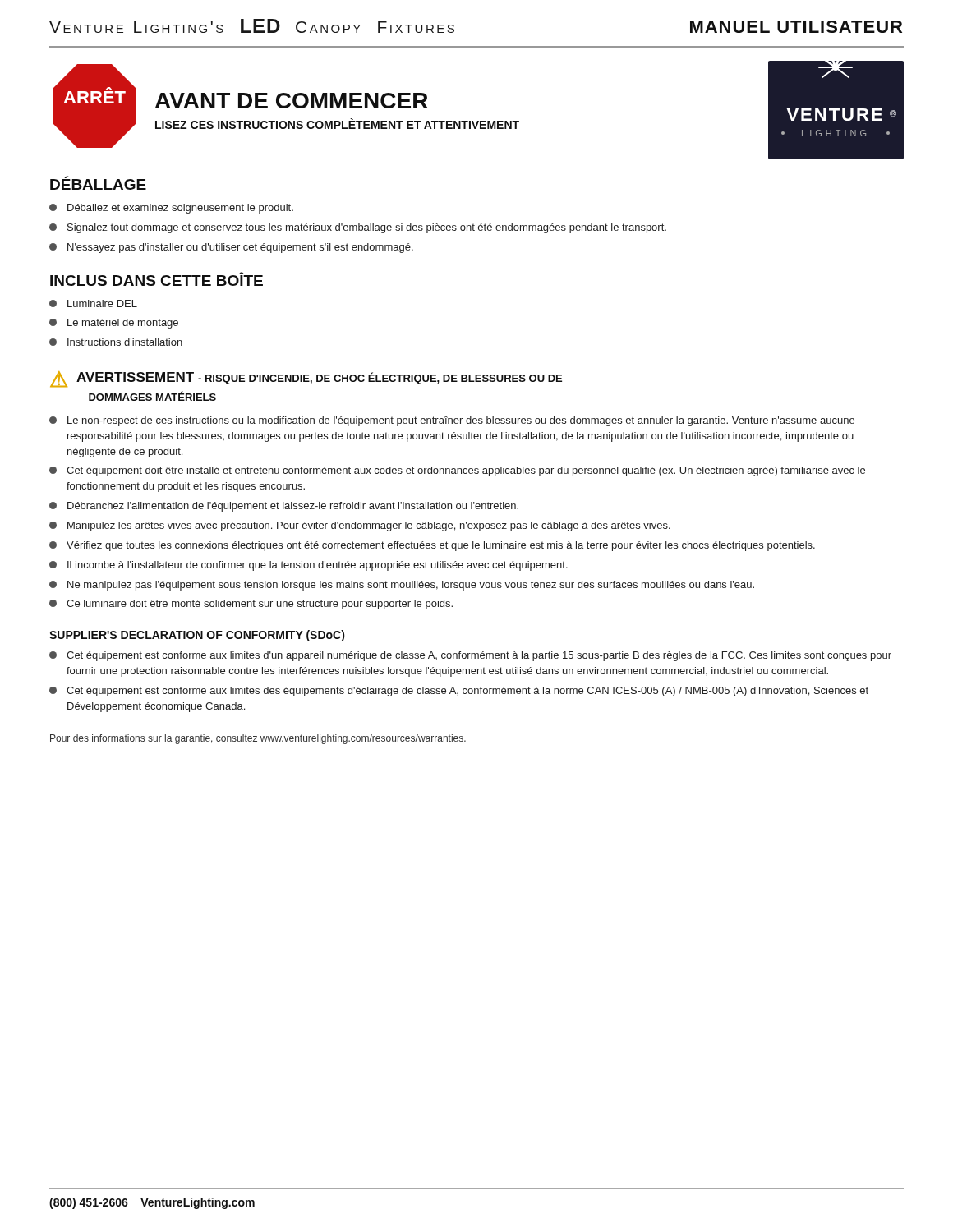Locate the list item containing "Instructions d'installation"
Viewport: 953px width, 1232px height.
click(116, 343)
